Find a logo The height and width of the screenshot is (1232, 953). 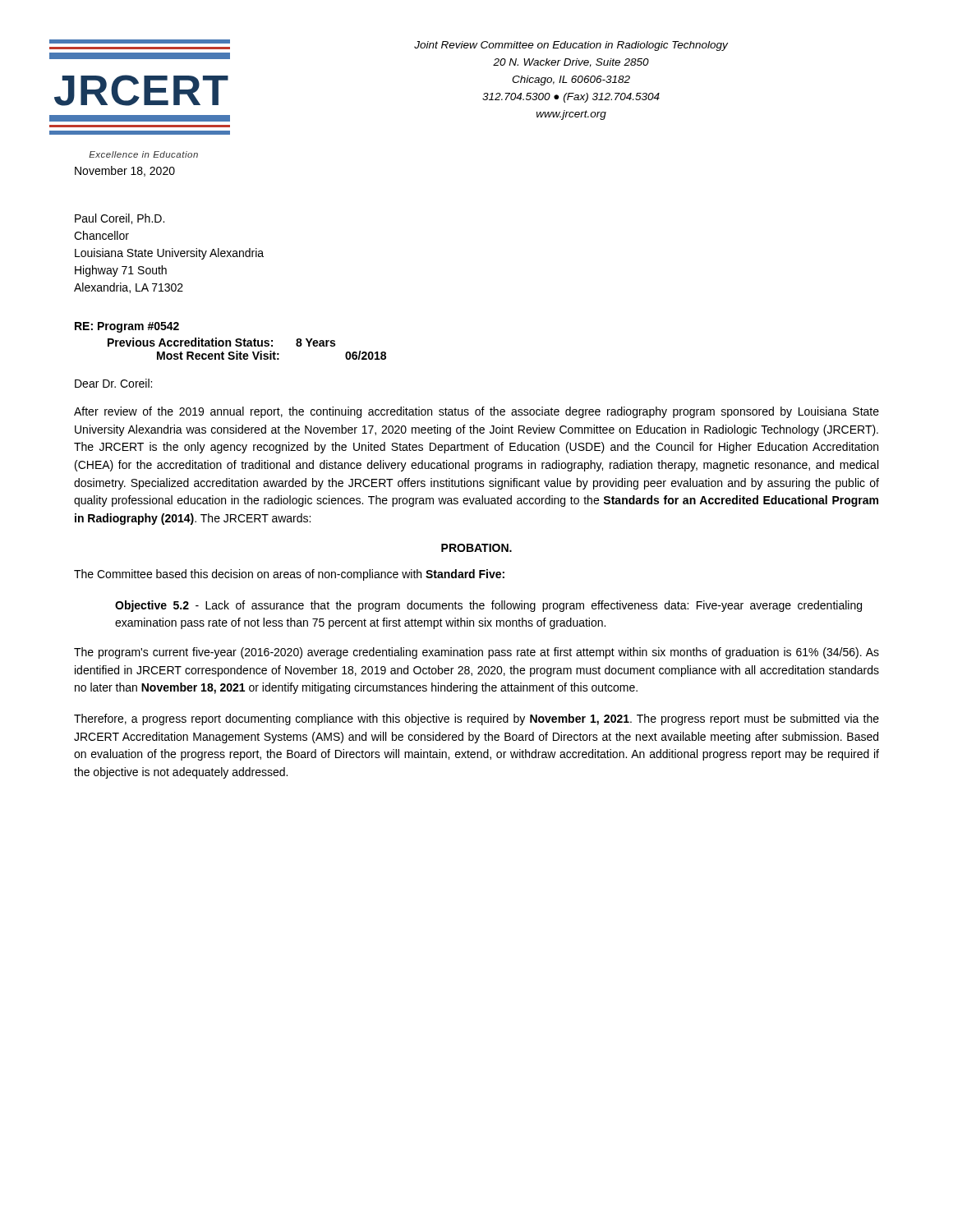(x=144, y=96)
